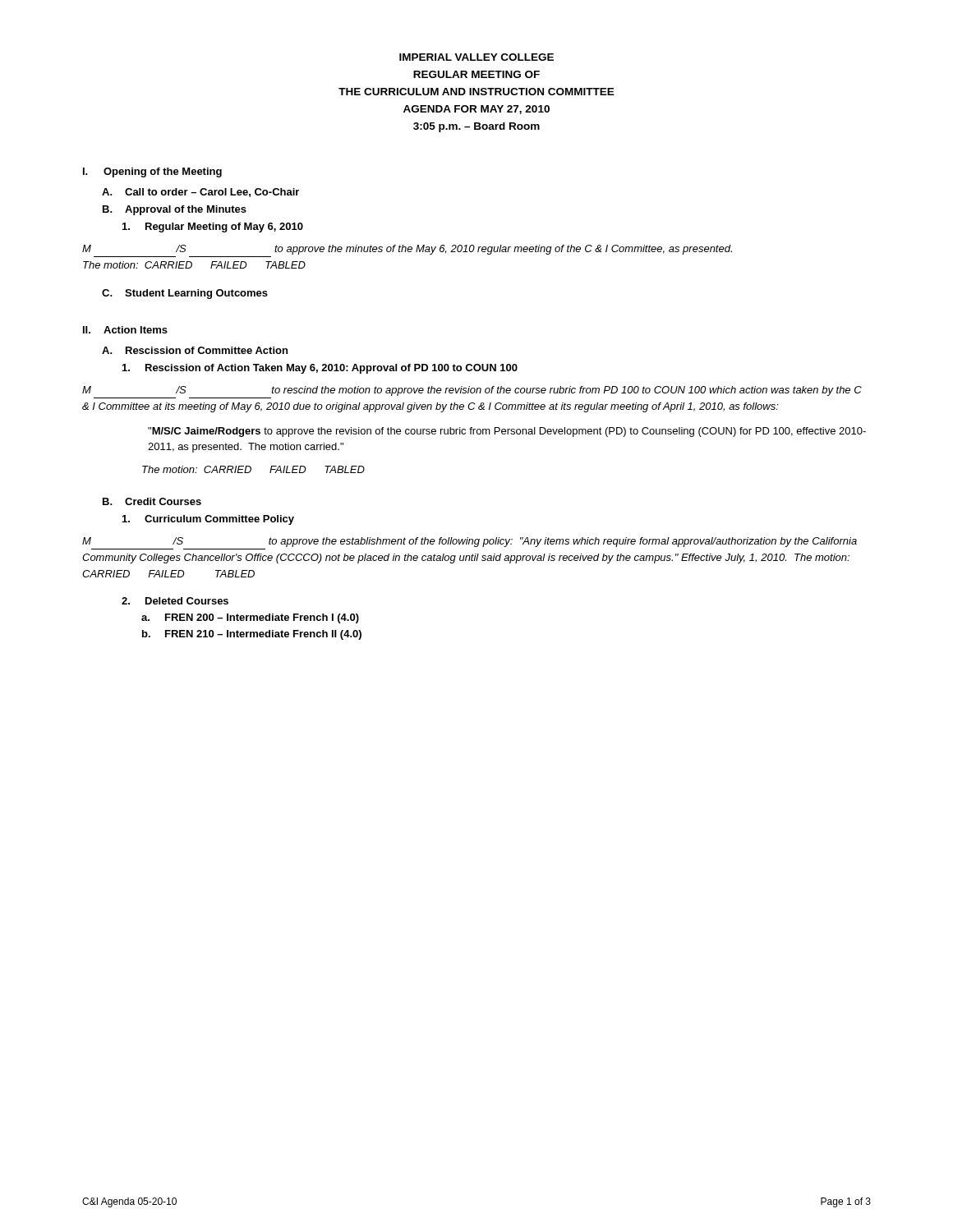Select the text block starting "Regular Meeting of May 6, 2010"
Image resolution: width=953 pixels, height=1232 pixels.
coord(212,226)
